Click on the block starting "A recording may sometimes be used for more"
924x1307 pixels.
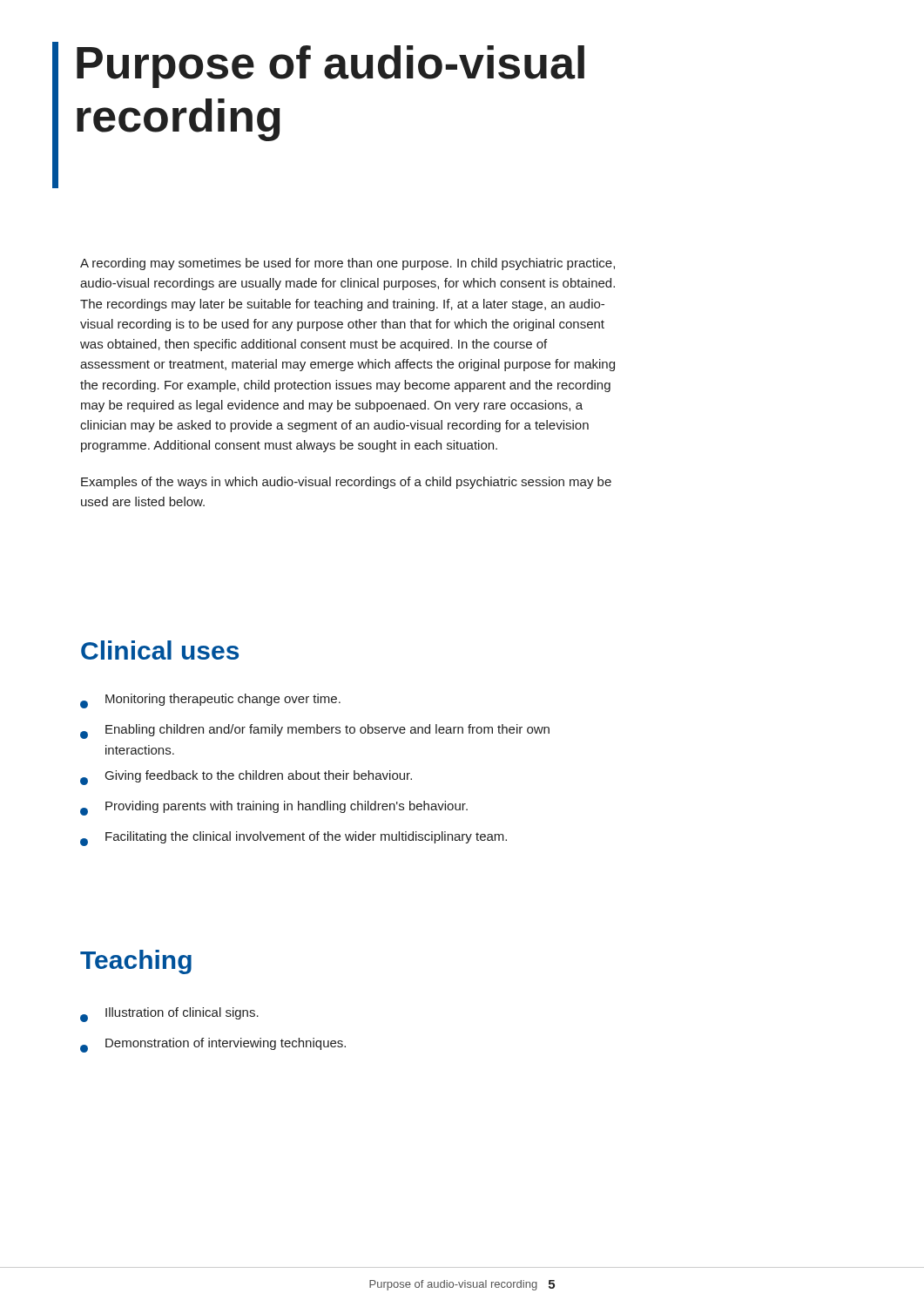tap(350, 382)
